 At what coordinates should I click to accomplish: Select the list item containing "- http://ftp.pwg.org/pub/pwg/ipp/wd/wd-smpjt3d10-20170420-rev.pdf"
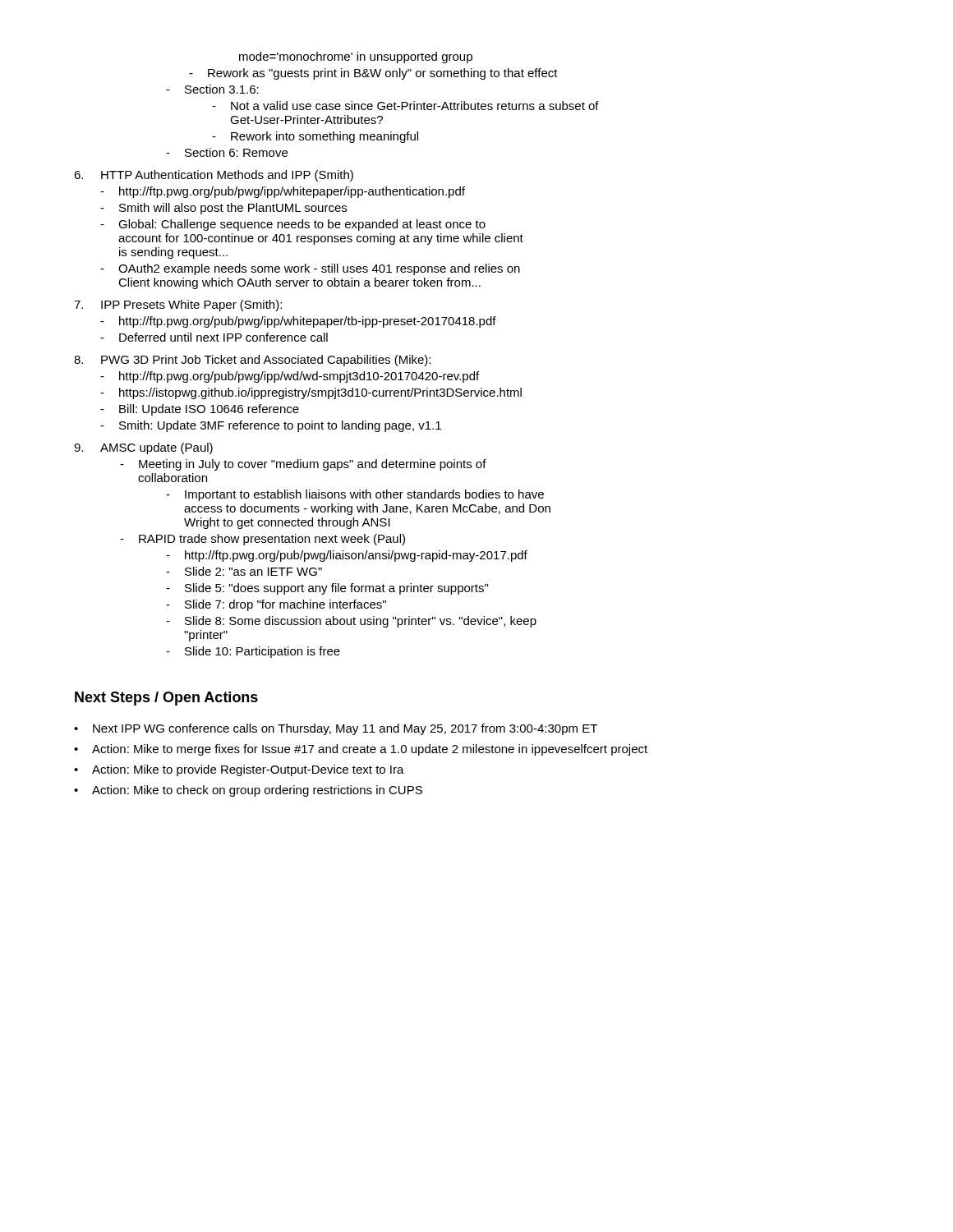pos(290,376)
